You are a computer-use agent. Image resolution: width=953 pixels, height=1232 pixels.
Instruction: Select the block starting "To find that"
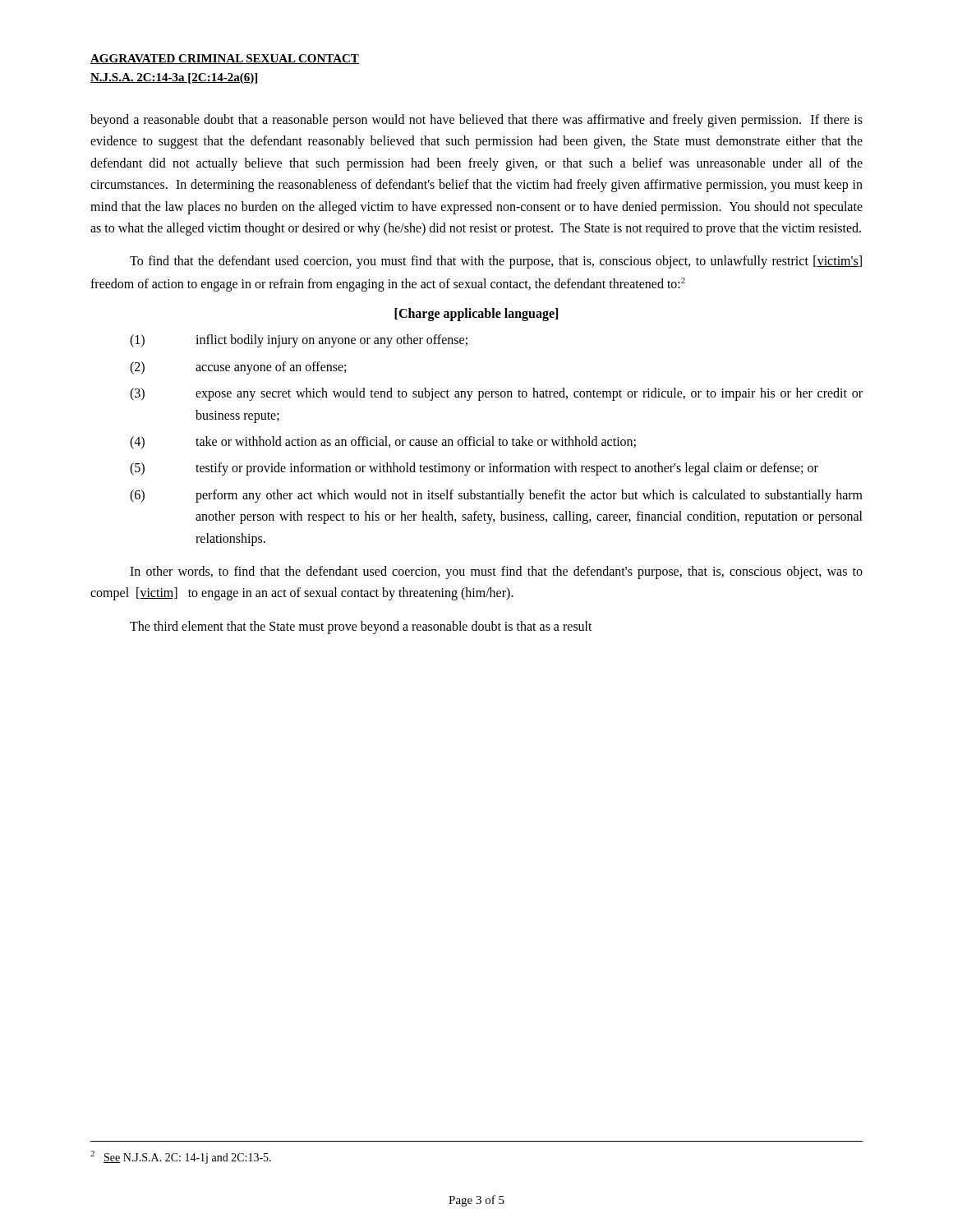[476, 272]
